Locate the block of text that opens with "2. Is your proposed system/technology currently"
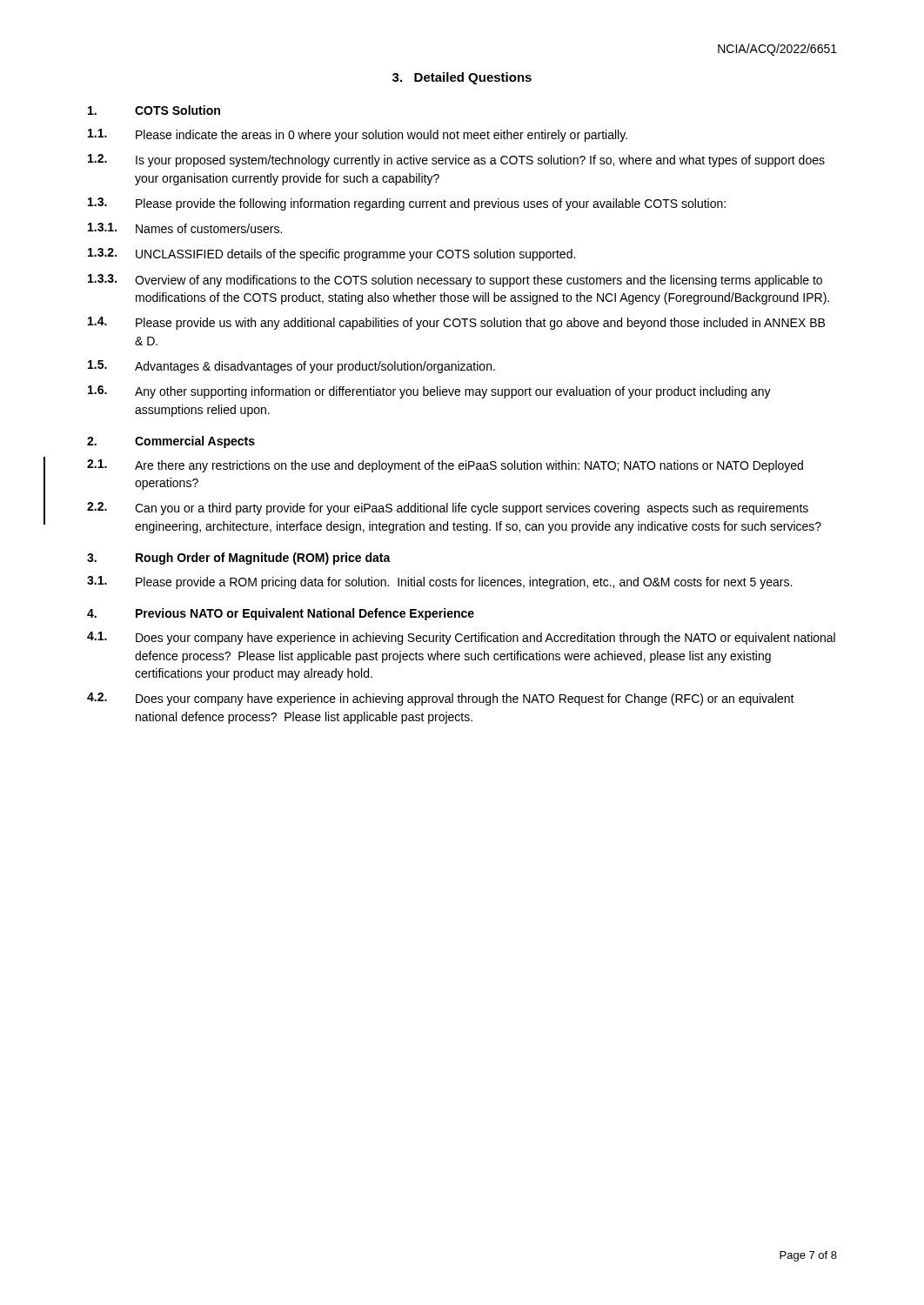924x1305 pixels. click(x=462, y=169)
